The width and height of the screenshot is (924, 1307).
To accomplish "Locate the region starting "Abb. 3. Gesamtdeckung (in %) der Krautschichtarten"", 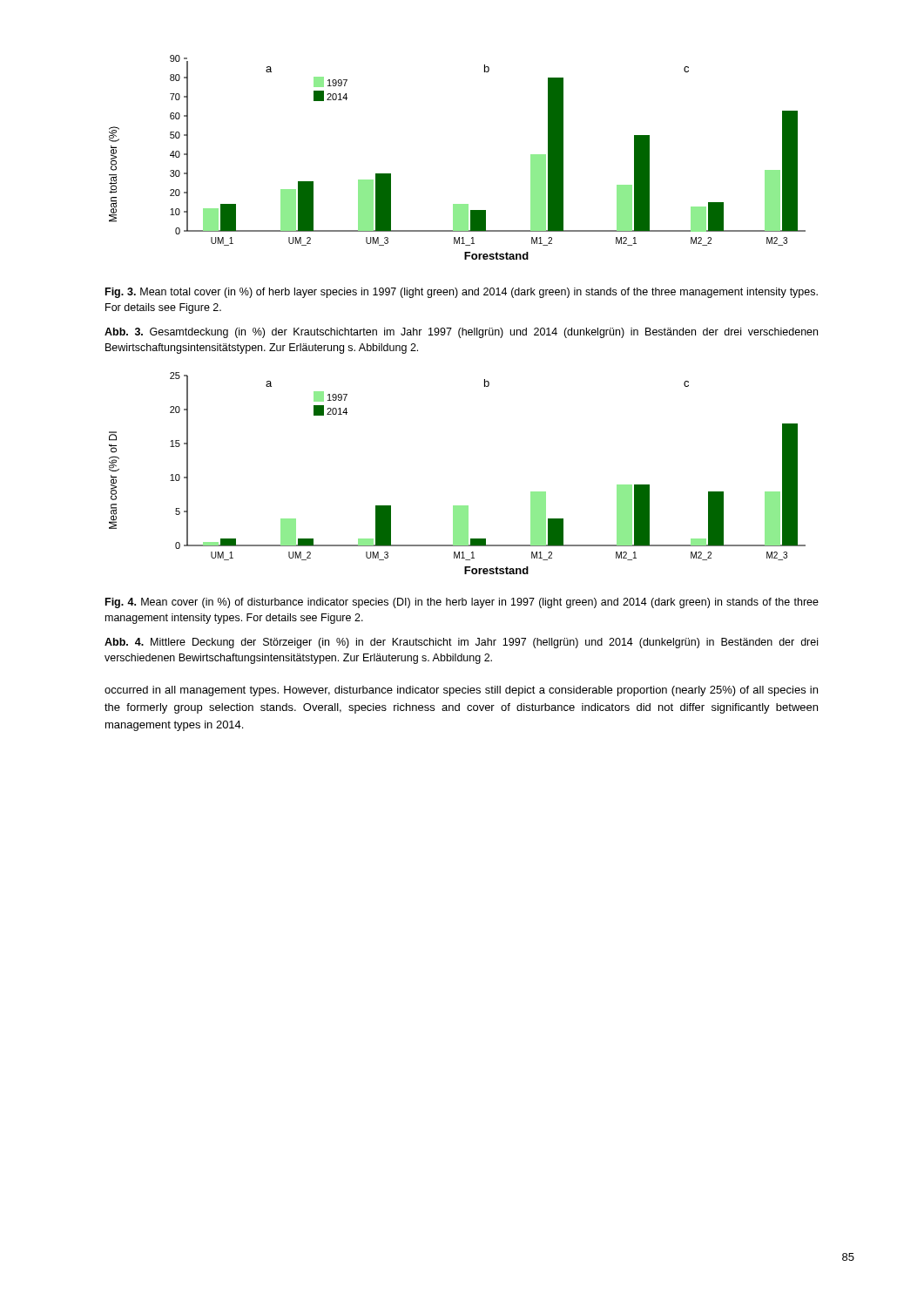I will click(x=462, y=340).
